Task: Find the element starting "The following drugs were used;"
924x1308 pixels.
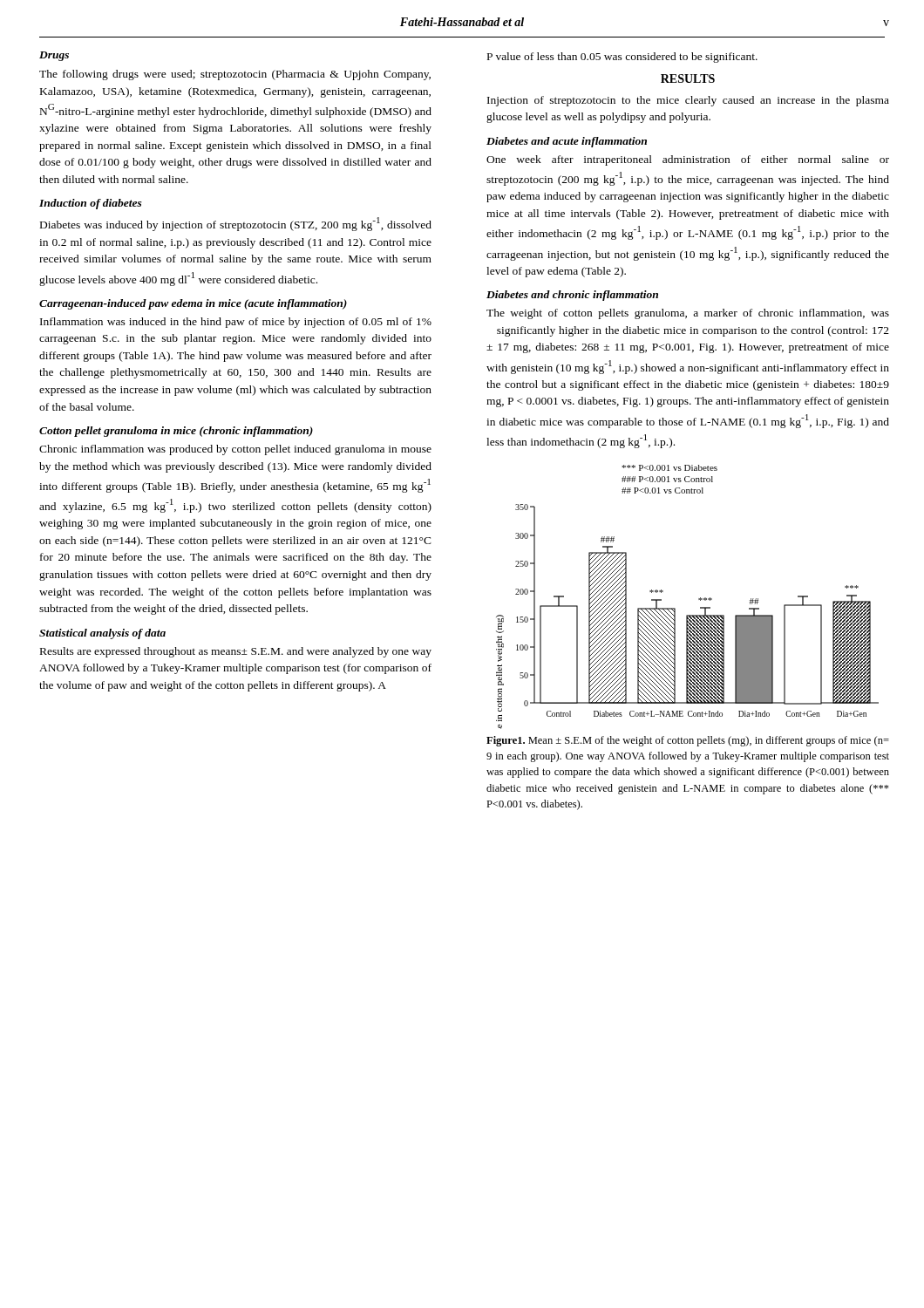Action: coord(235,127)
